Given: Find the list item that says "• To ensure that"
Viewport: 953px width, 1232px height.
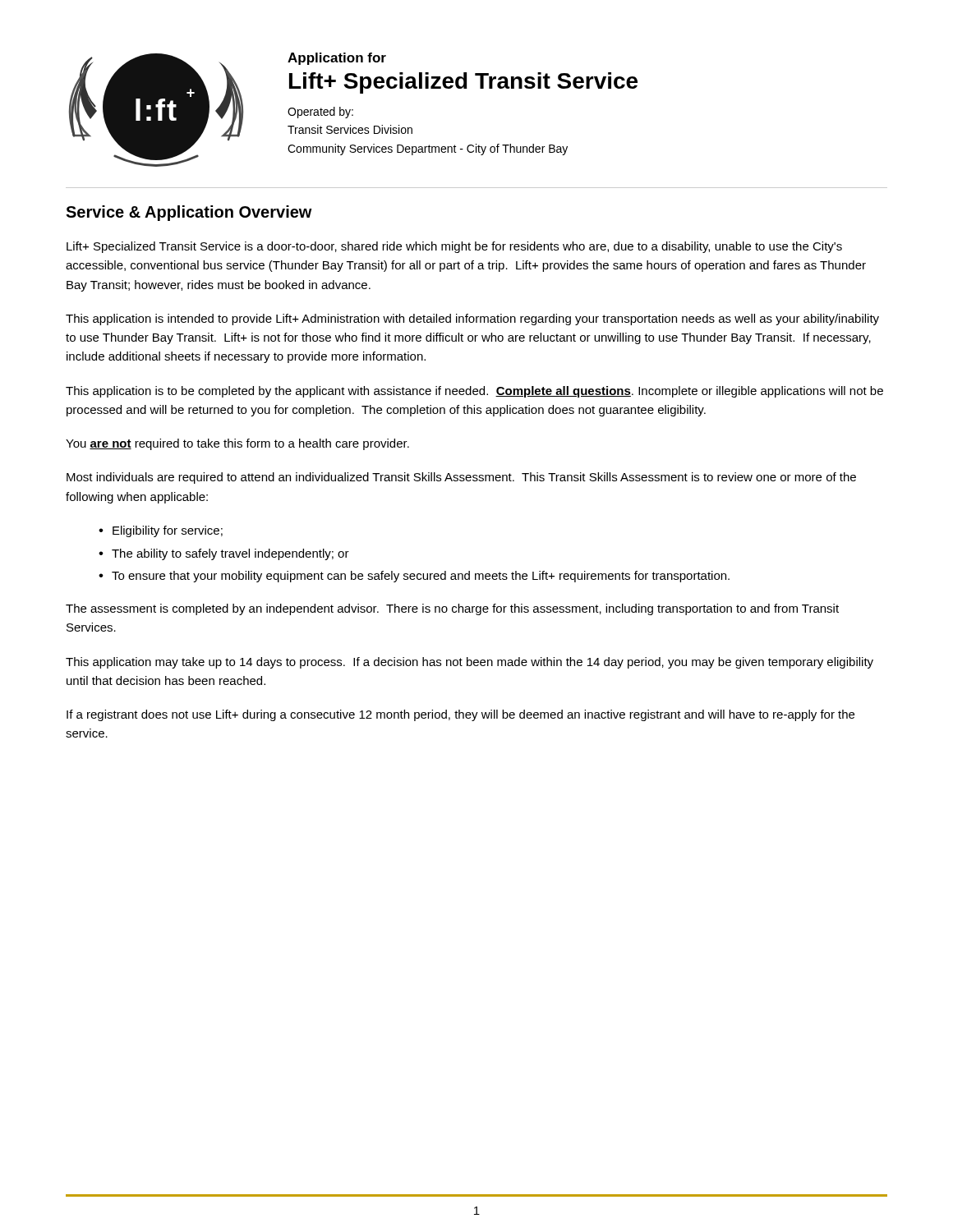Looking at the screenshot, I should (493, 576).
